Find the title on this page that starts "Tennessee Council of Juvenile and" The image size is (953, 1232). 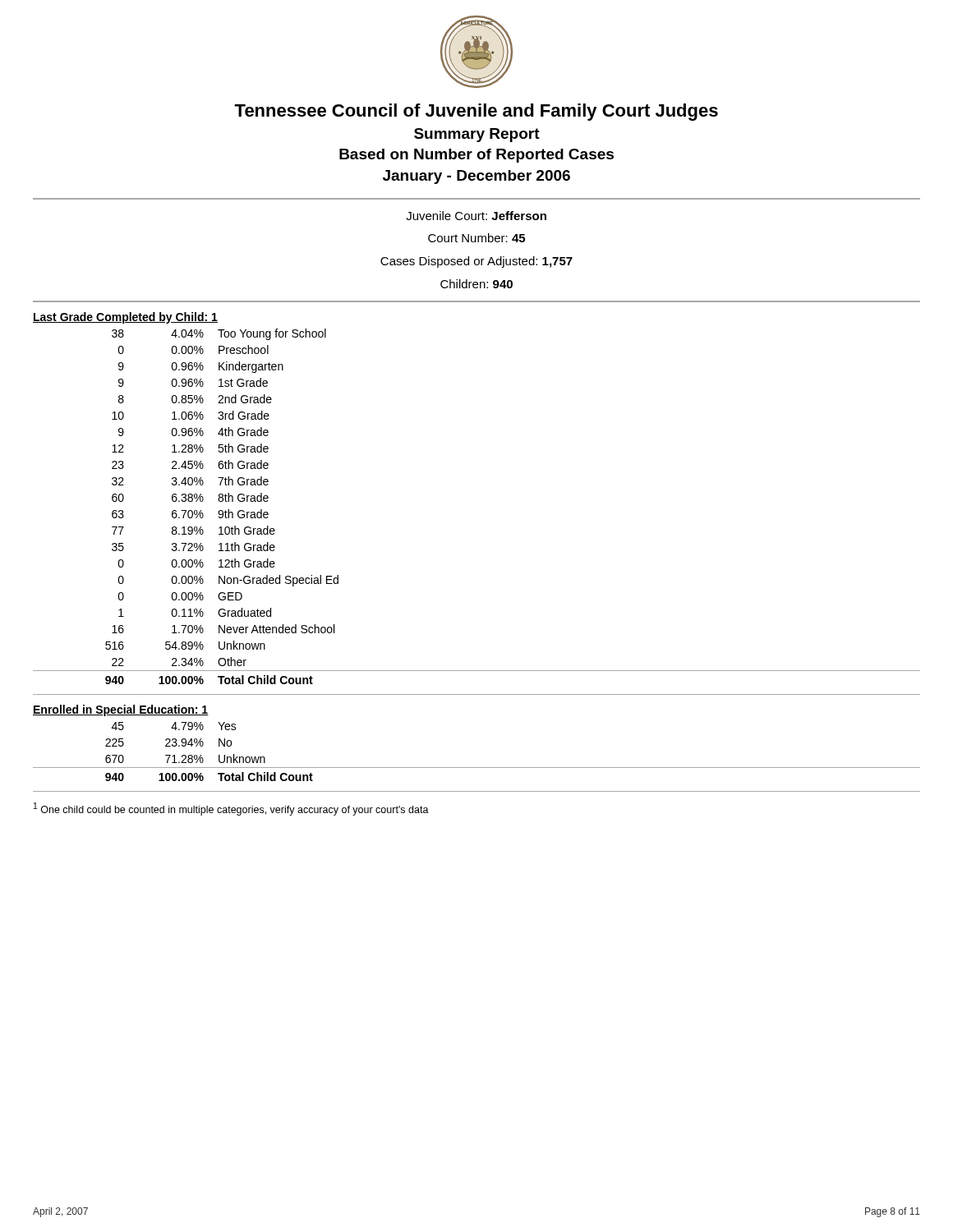click(x=476, y=142)
